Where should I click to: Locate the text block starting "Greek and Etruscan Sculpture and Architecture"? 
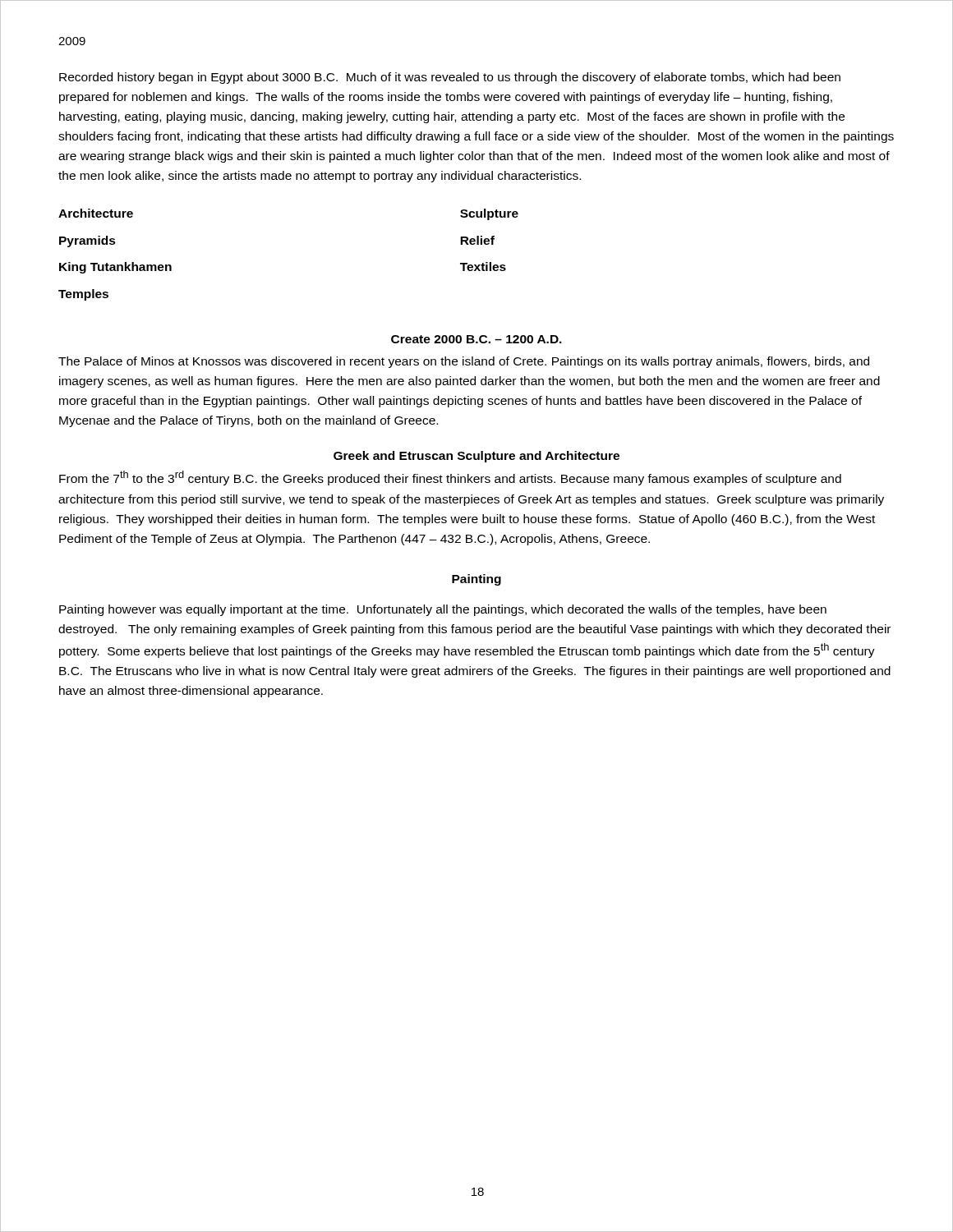[x=476, y=456]
